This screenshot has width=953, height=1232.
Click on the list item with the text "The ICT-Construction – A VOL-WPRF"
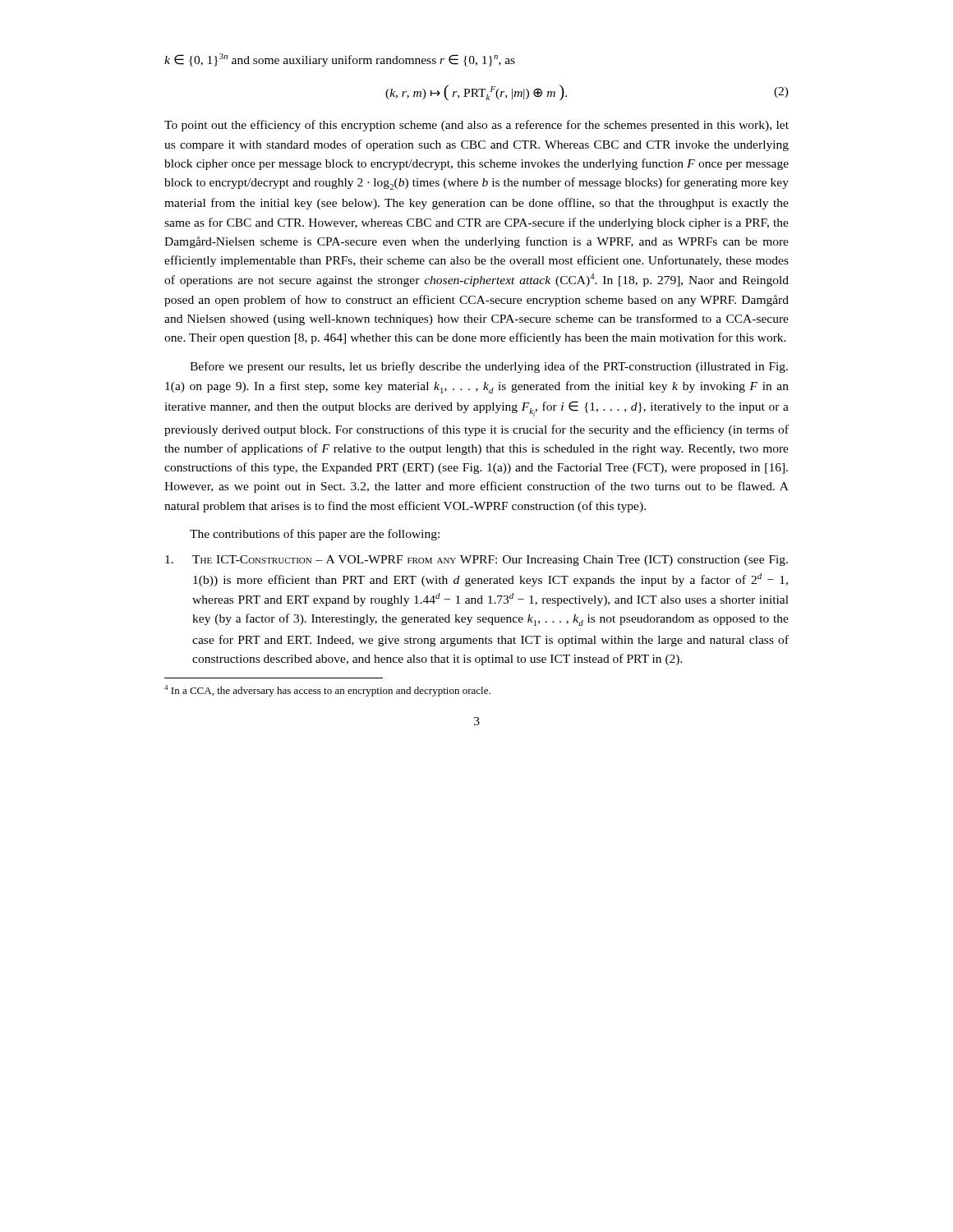tap(476, 609)
